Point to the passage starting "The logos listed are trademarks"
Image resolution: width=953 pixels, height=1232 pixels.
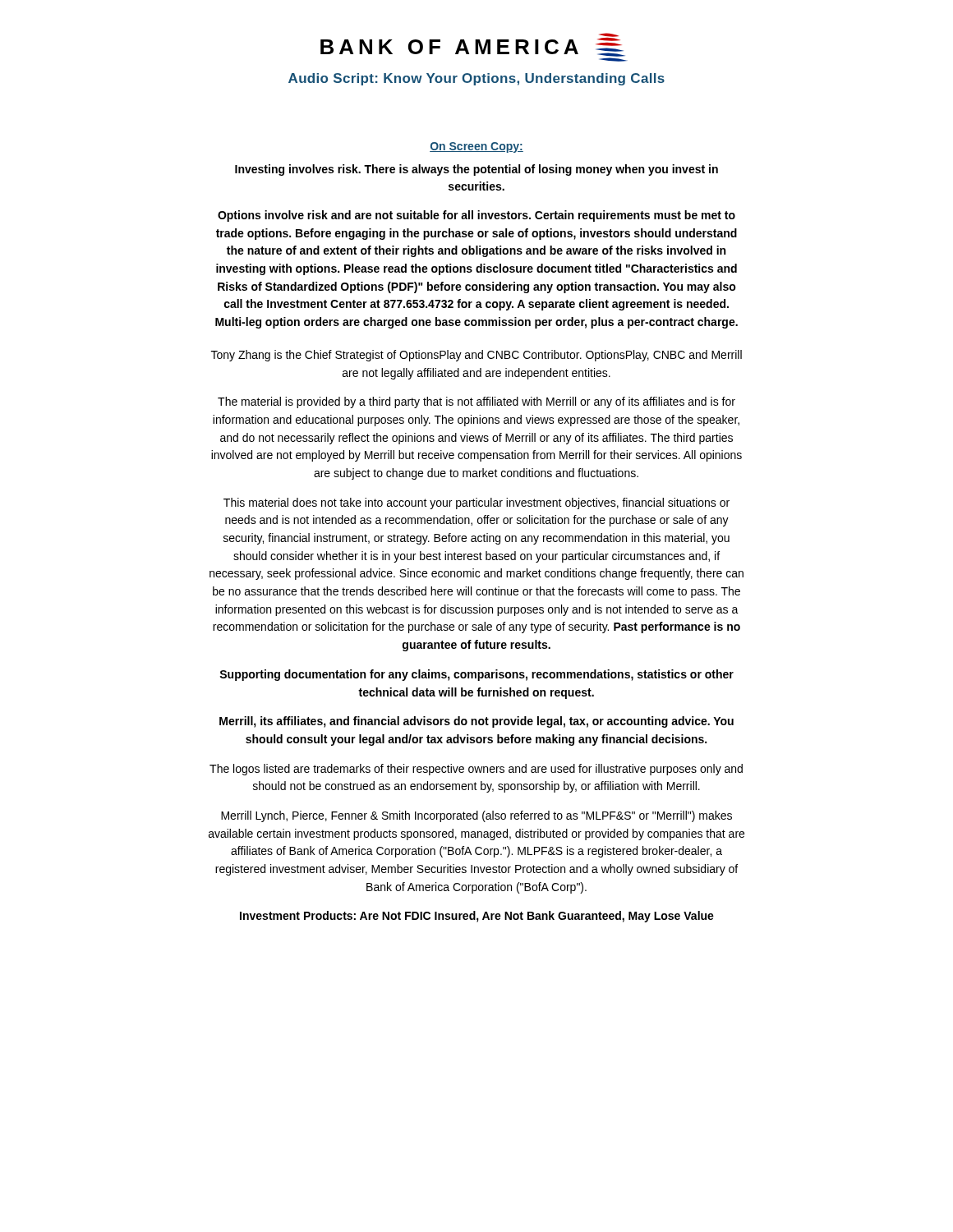coord(476,777)
